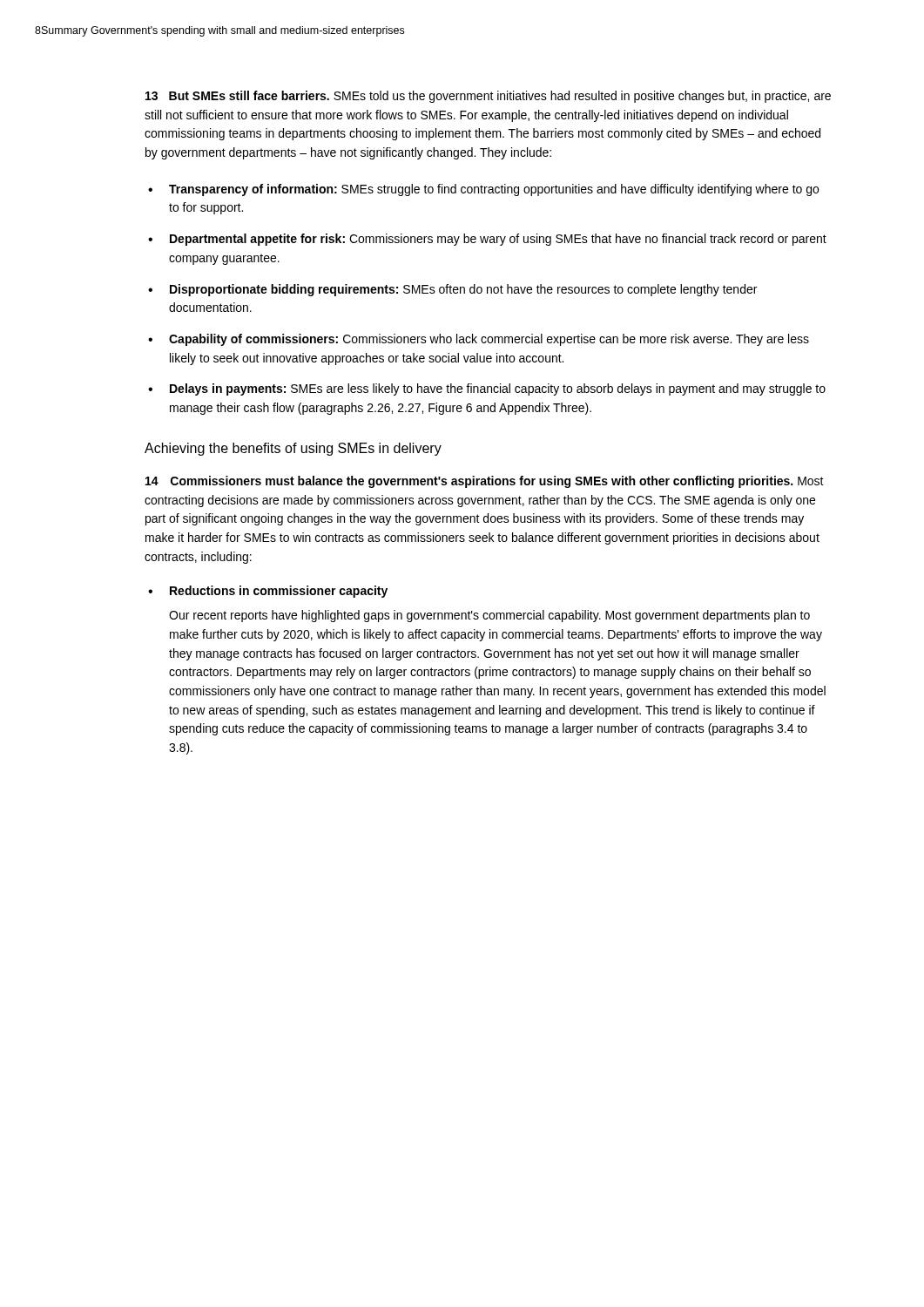Find the block starting "13But SMEs still"
This screenshot has width=924, height=1307.
[x=488, y=124]
